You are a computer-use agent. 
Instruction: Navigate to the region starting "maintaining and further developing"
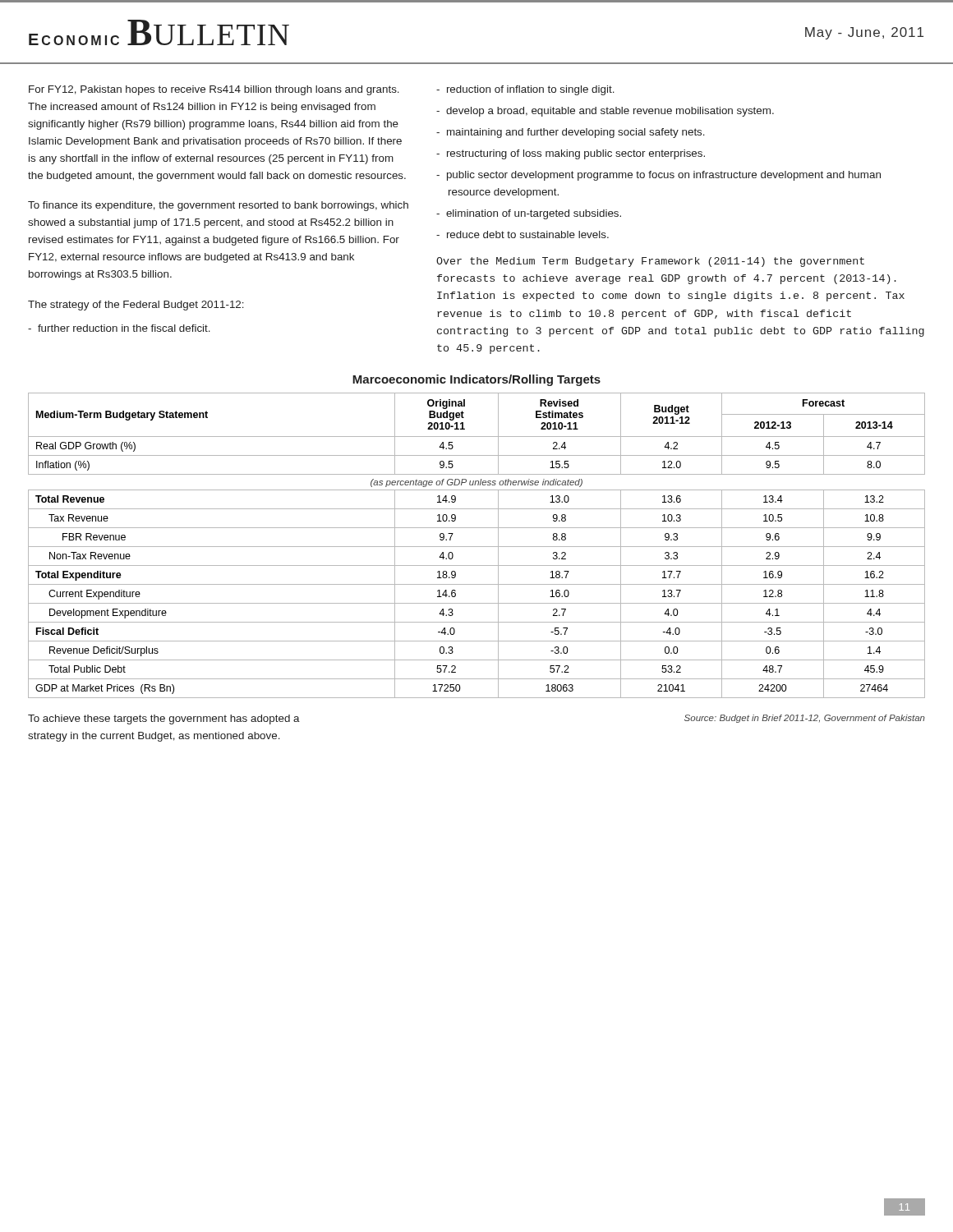571,132
